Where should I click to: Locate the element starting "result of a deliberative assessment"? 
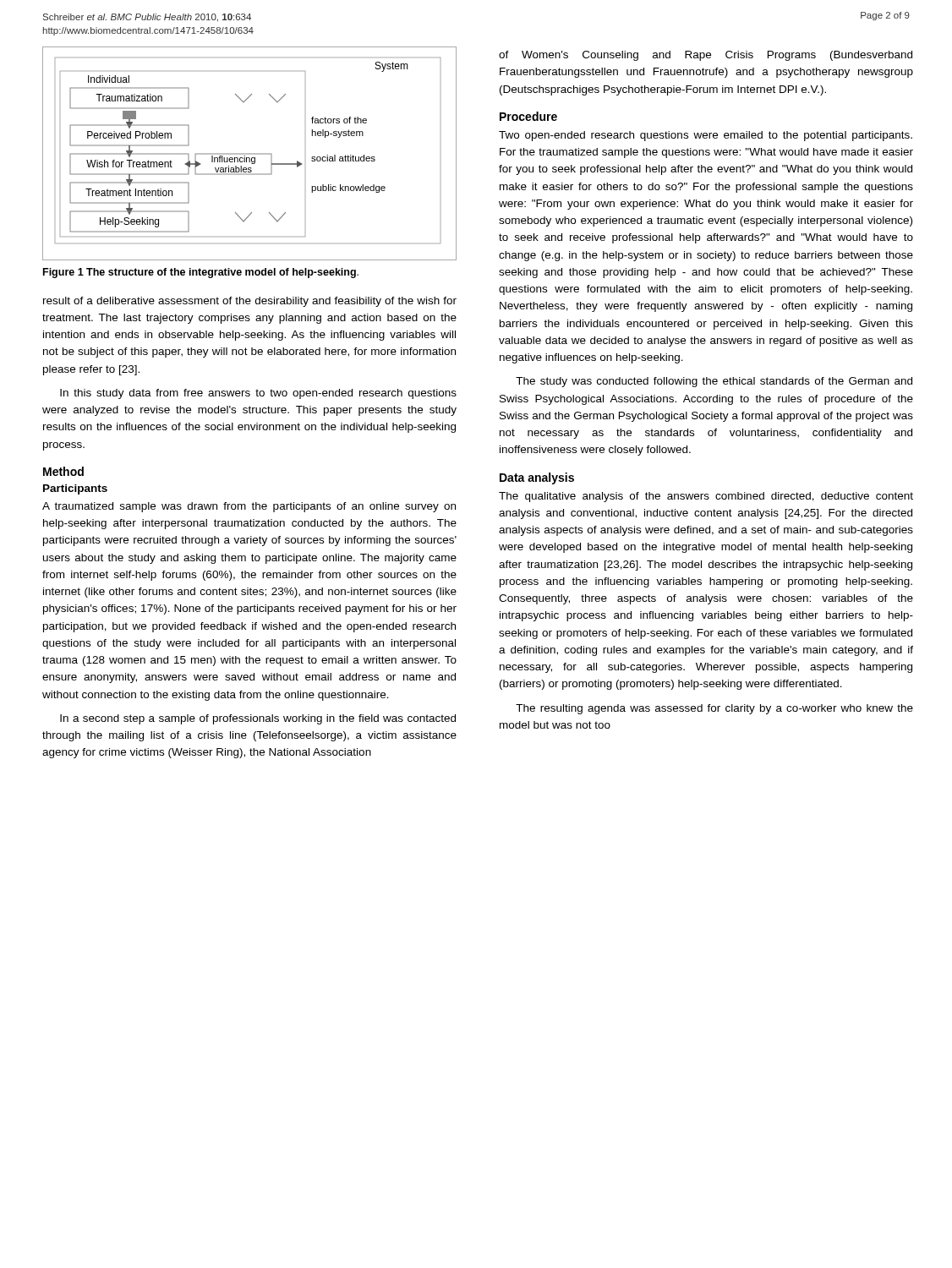(249, 334)
